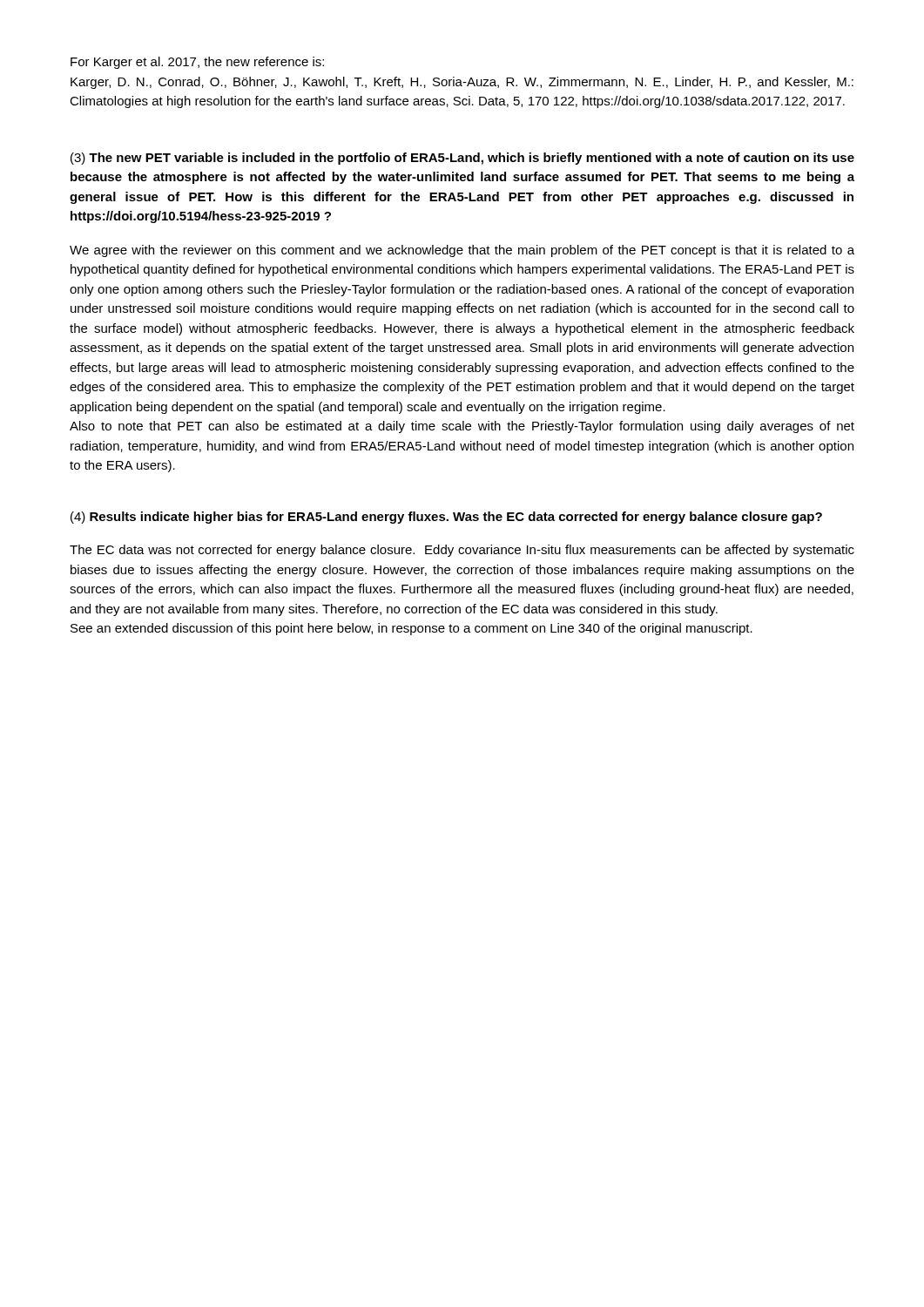The image size is (924, 1307).
Task: Point to the block beginning "(3) The new PET variable is"
Action: click(x=462, y=186)
